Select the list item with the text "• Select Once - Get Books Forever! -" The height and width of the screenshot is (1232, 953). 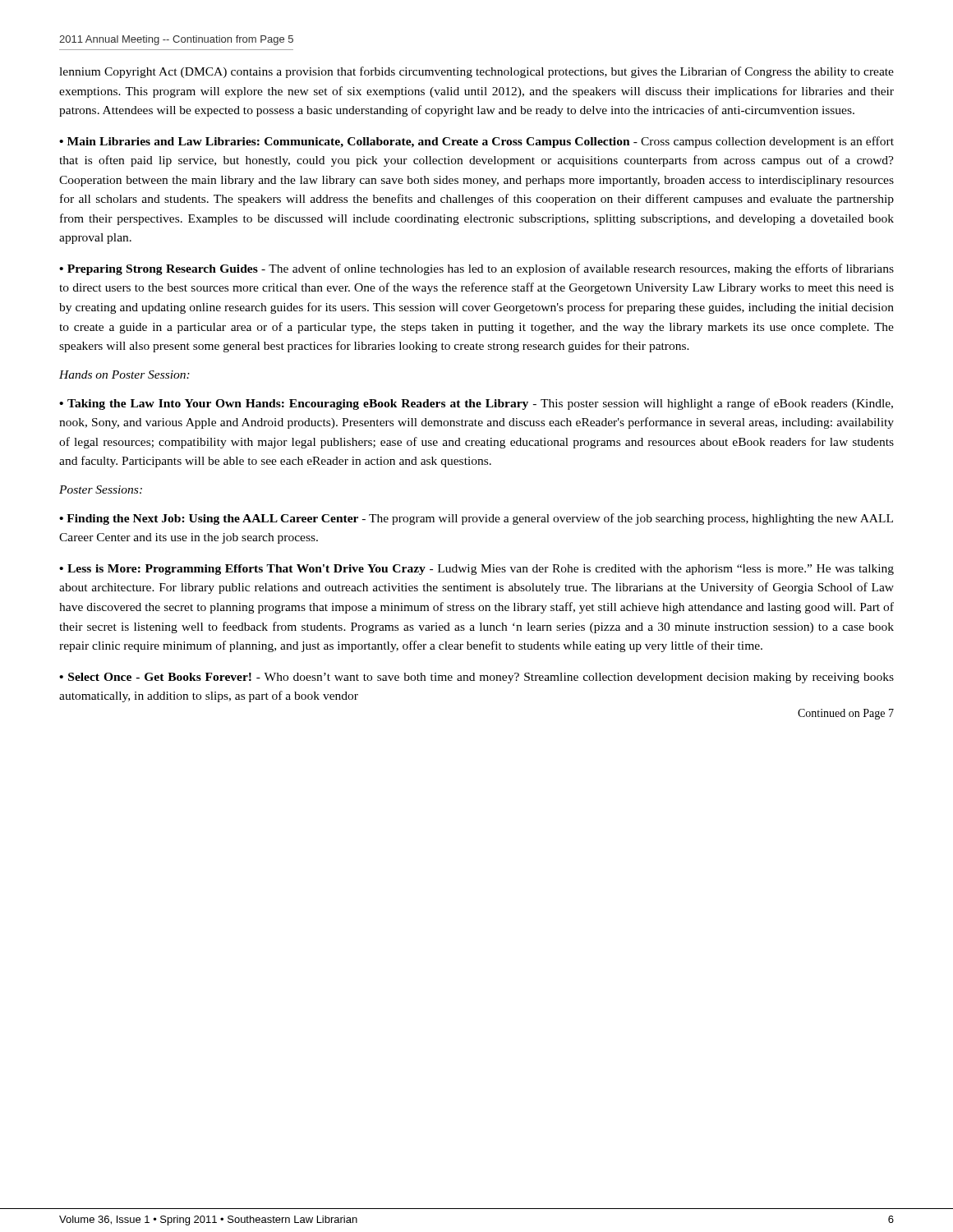click(476, 686)
